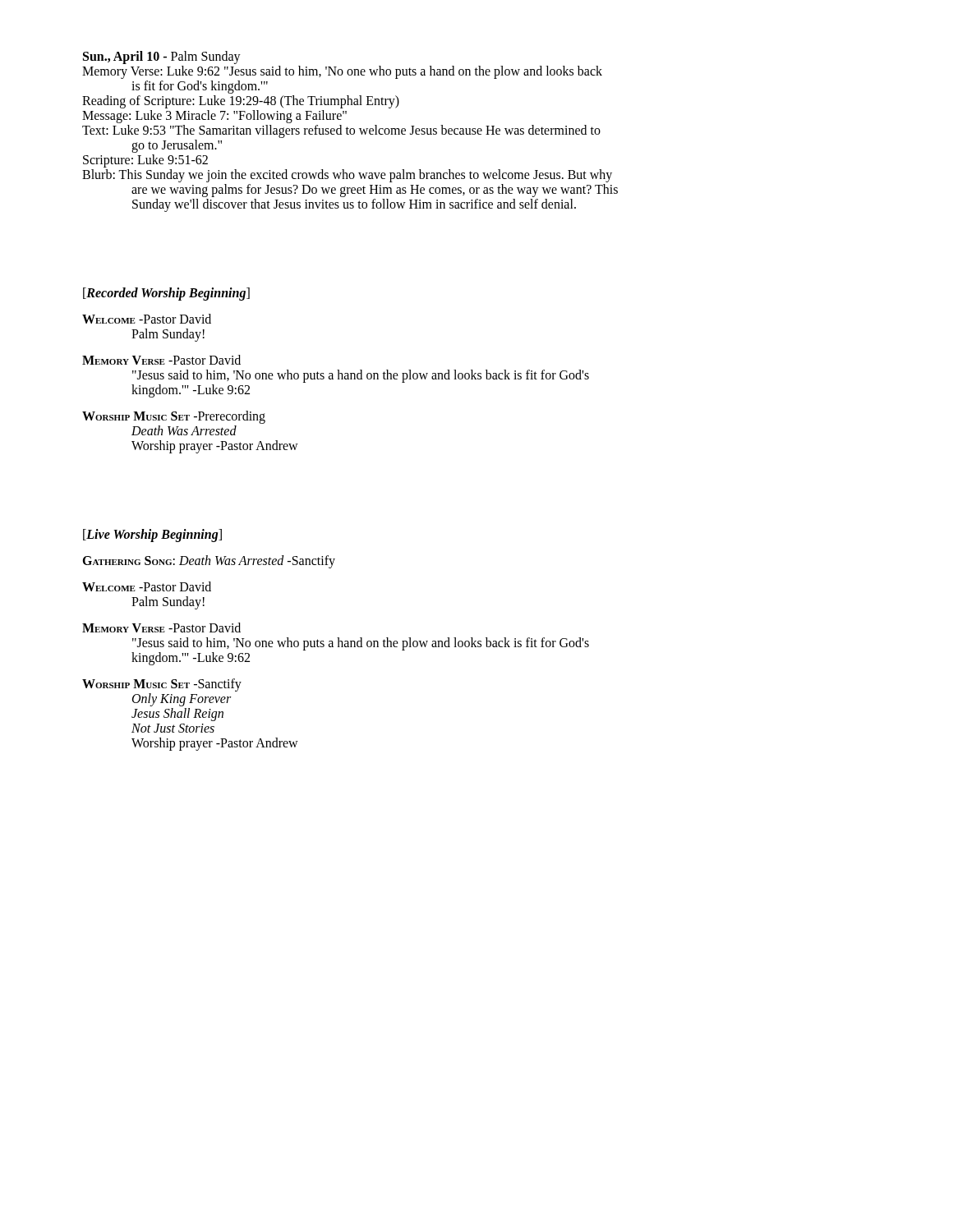Click on the text block that reads "Worship Music Set -Sanctify Only King"
Image resolution: width=953 pixels, height=1232 pixels.
click(x=162, y=685)
